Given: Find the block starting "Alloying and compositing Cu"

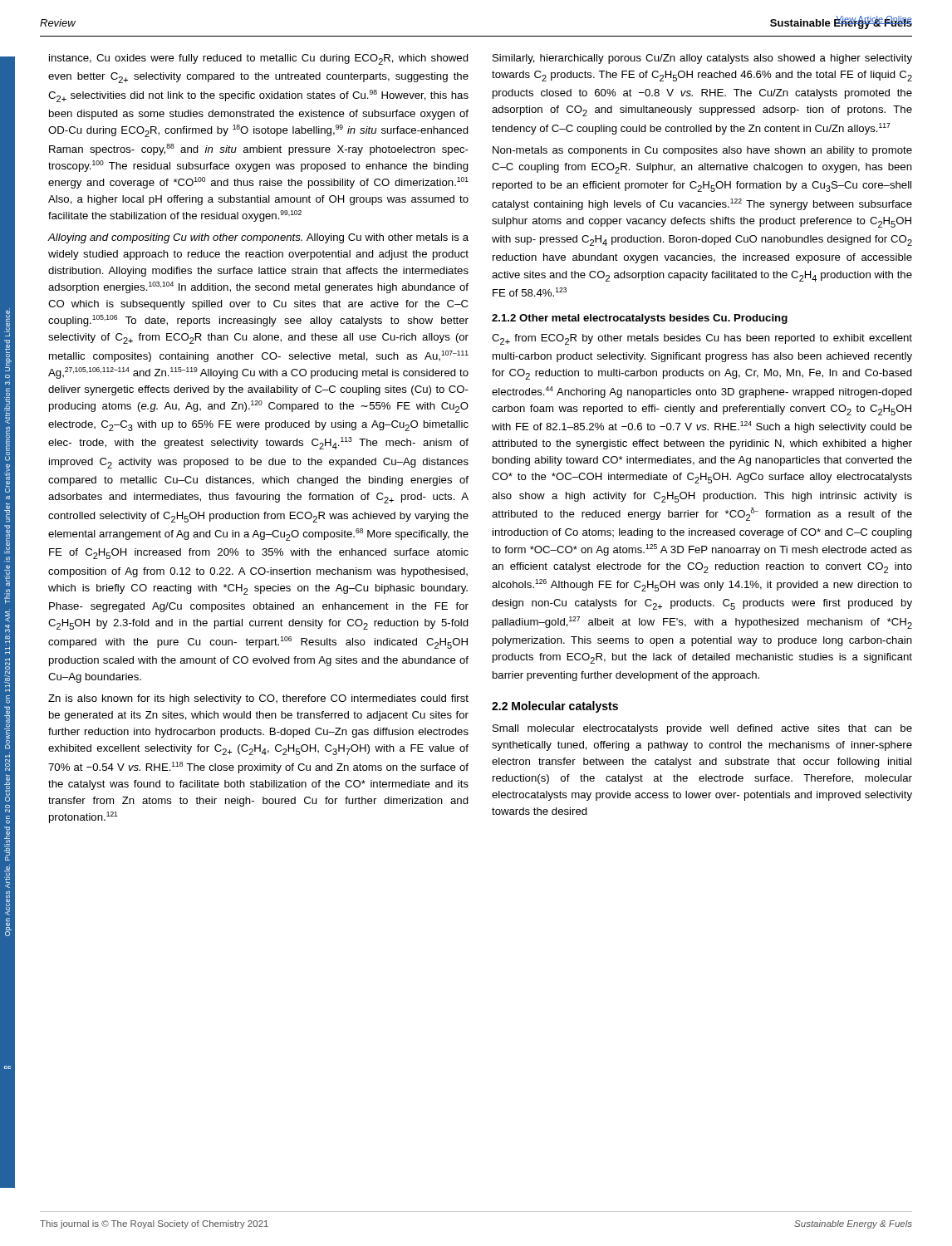Looking at the screenshot, I should 258,457.
